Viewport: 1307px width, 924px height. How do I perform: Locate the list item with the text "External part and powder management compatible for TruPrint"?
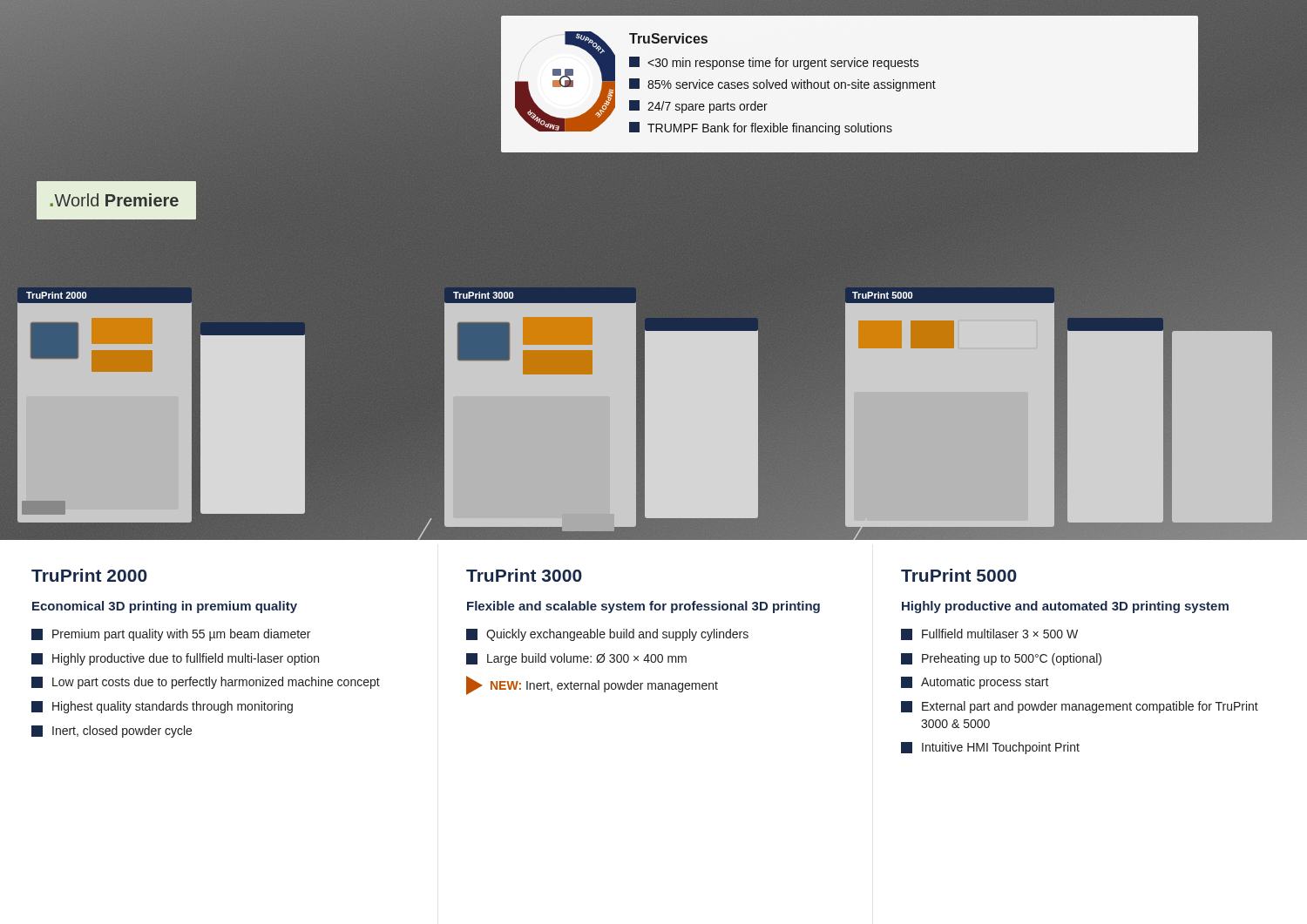tap(1092, 716)
